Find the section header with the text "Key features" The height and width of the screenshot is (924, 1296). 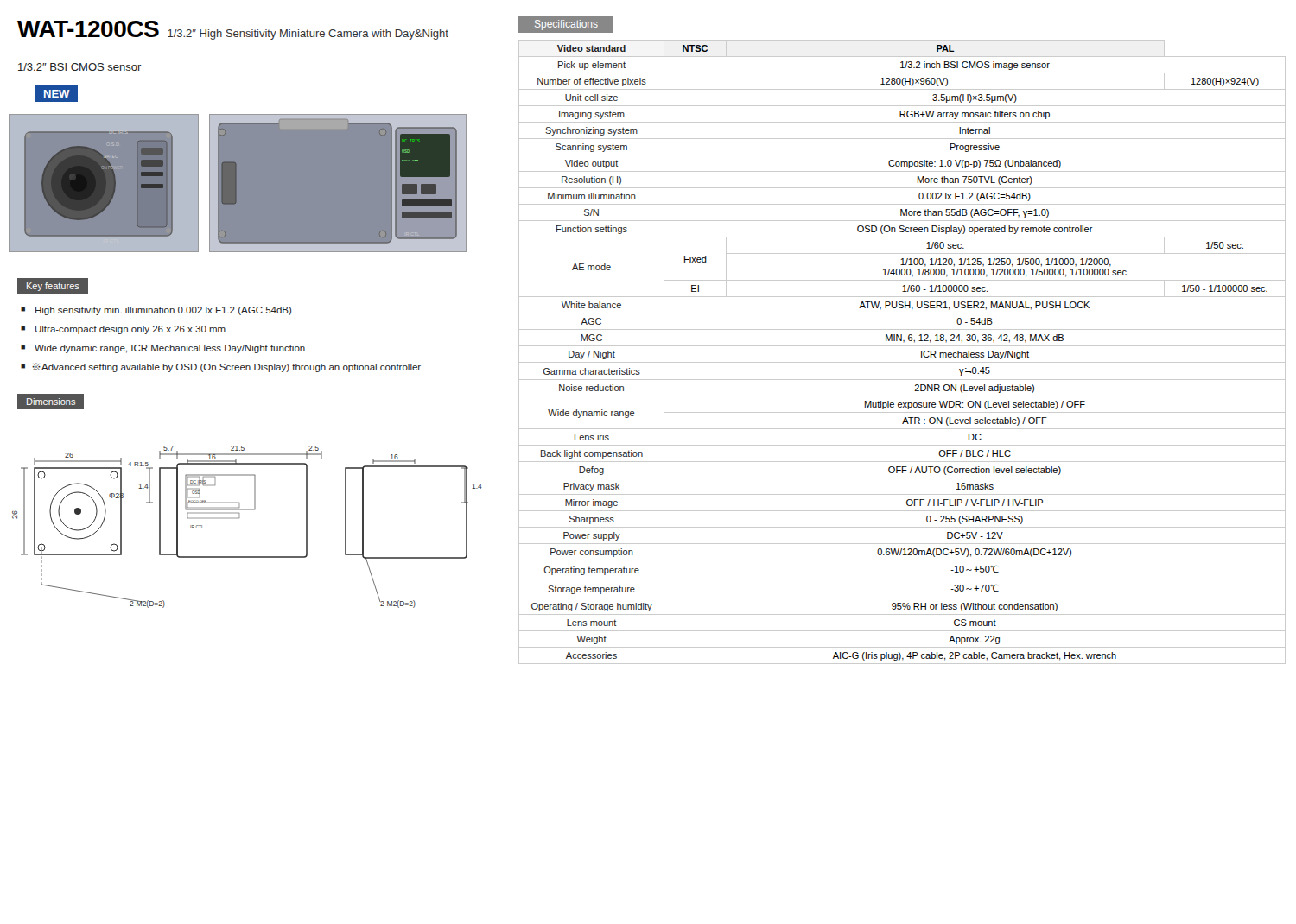(x=53, y=286)
